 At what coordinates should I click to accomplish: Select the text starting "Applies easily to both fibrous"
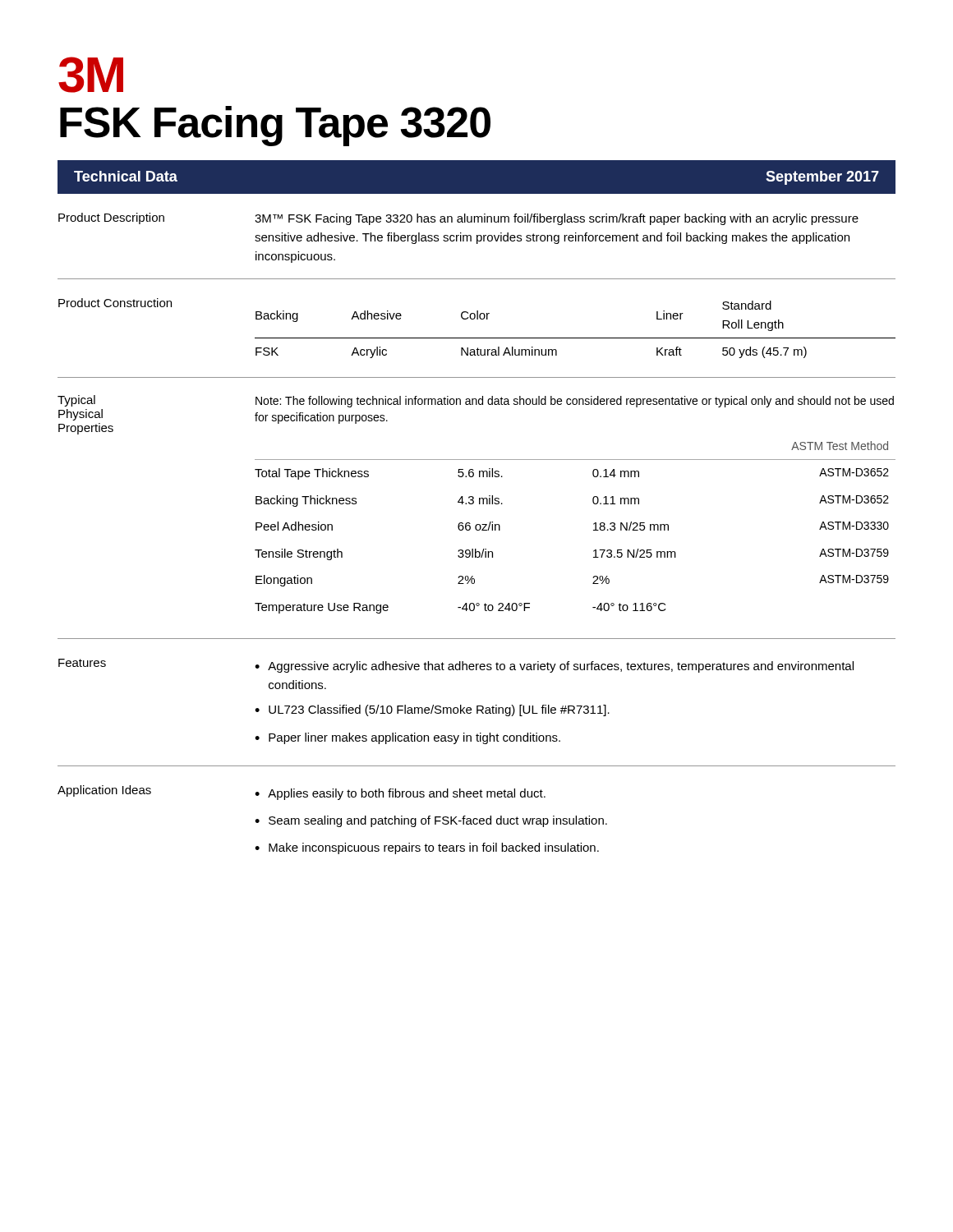(x=407, y=793)
